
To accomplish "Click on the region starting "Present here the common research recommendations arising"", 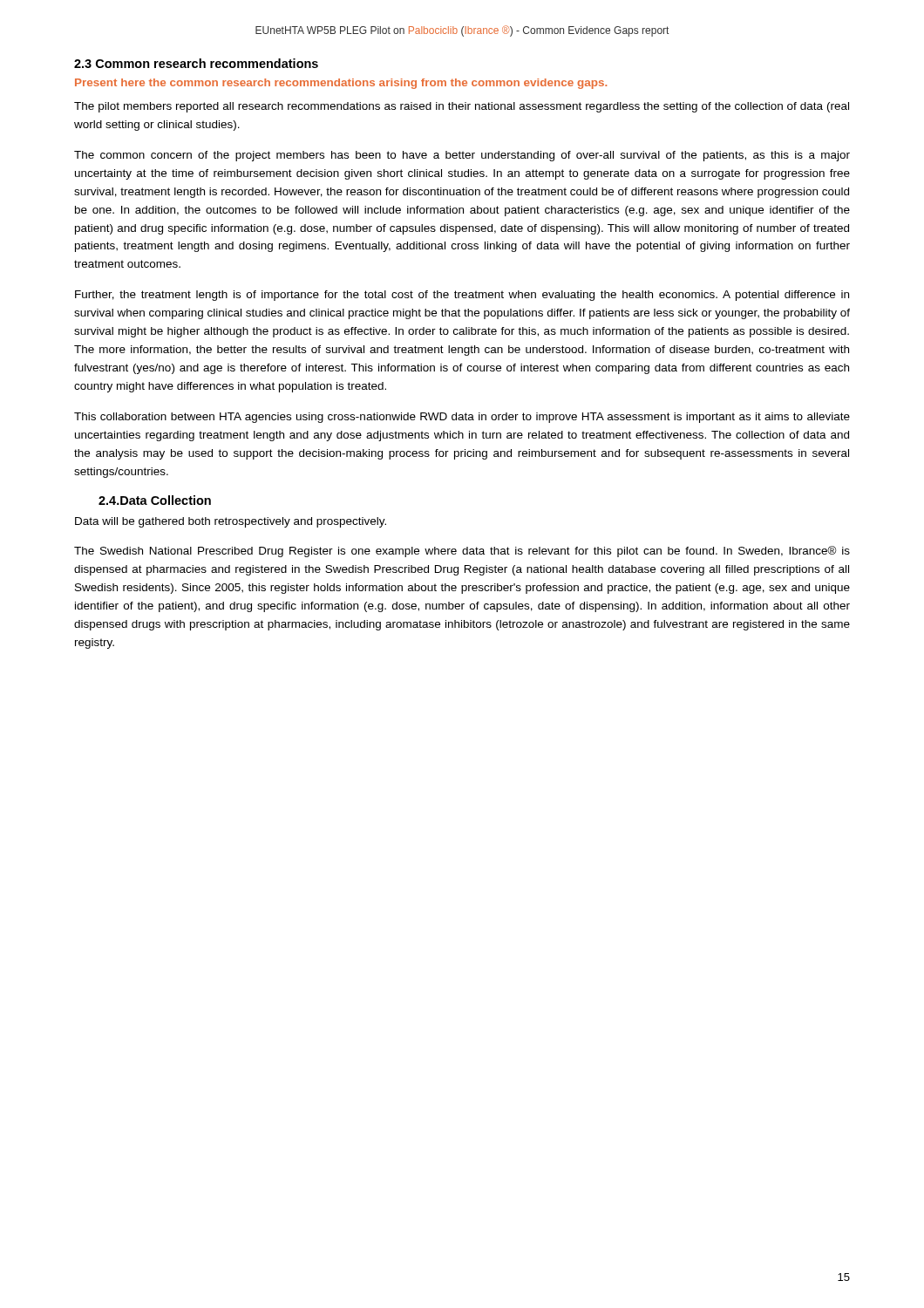I will (341, 82).
